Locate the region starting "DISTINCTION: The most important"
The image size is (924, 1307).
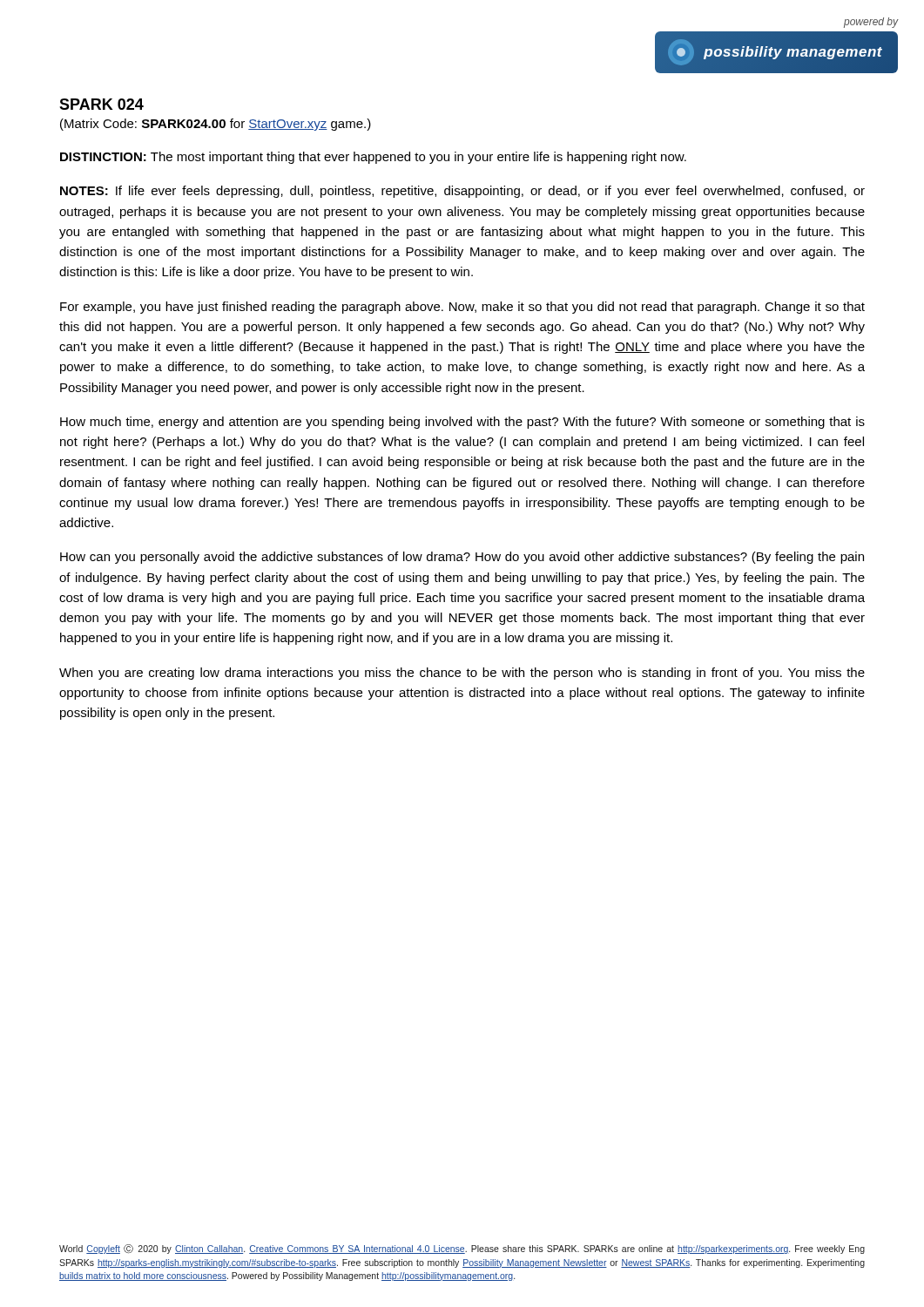pos(373,156)
